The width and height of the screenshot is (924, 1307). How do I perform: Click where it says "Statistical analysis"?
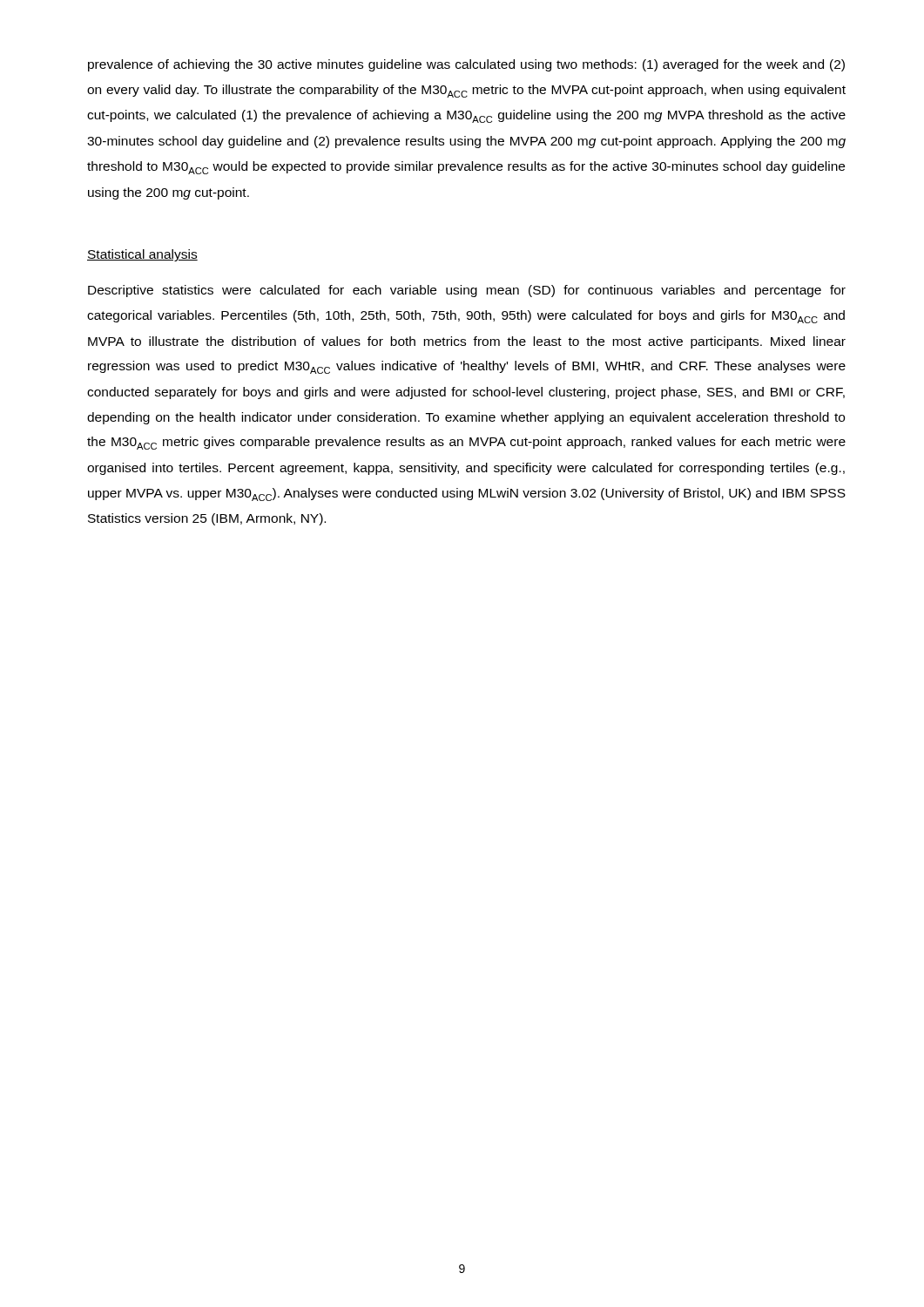(x=142, y=254)
